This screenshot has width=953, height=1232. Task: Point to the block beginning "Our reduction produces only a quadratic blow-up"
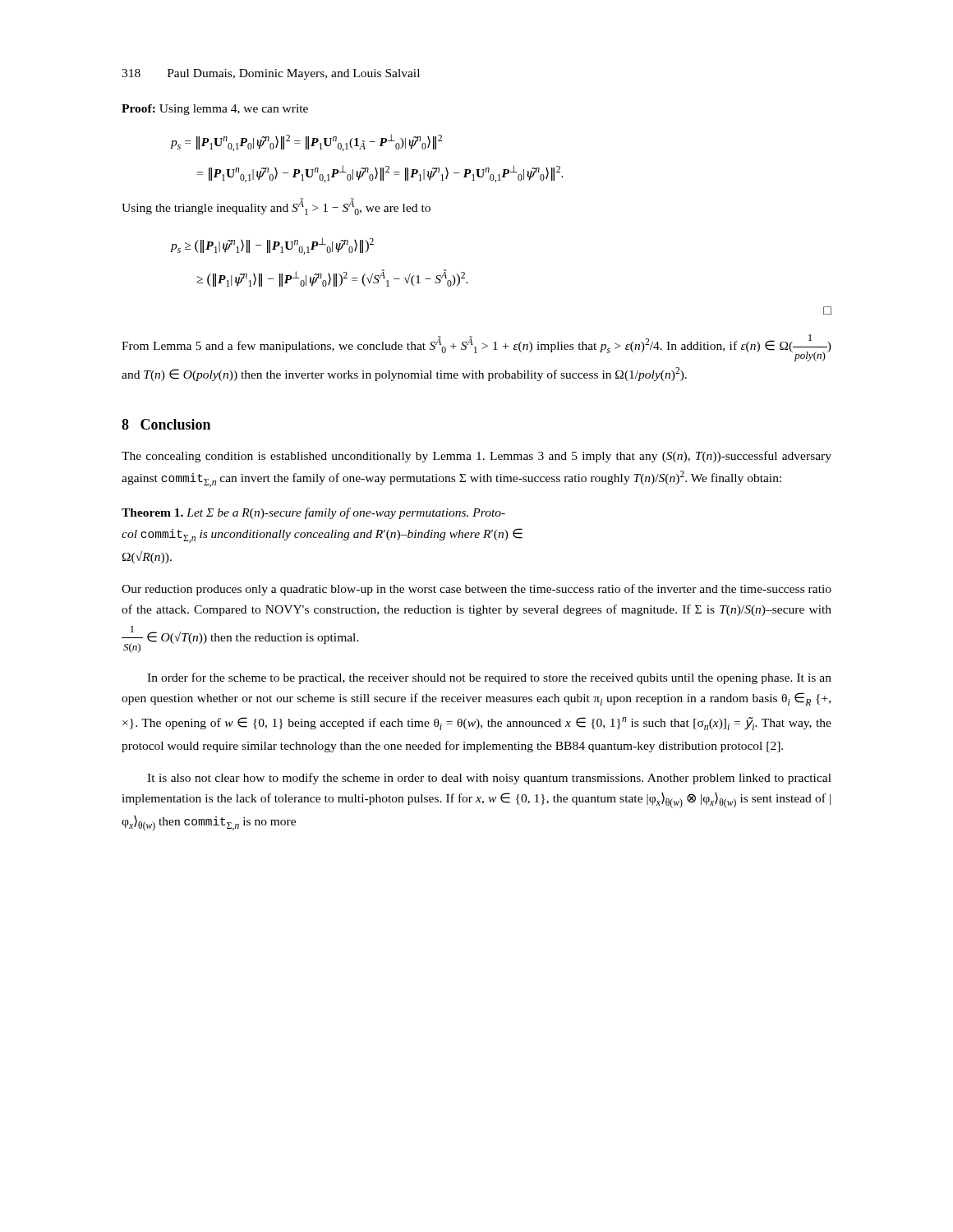click(x=476, y=619)
